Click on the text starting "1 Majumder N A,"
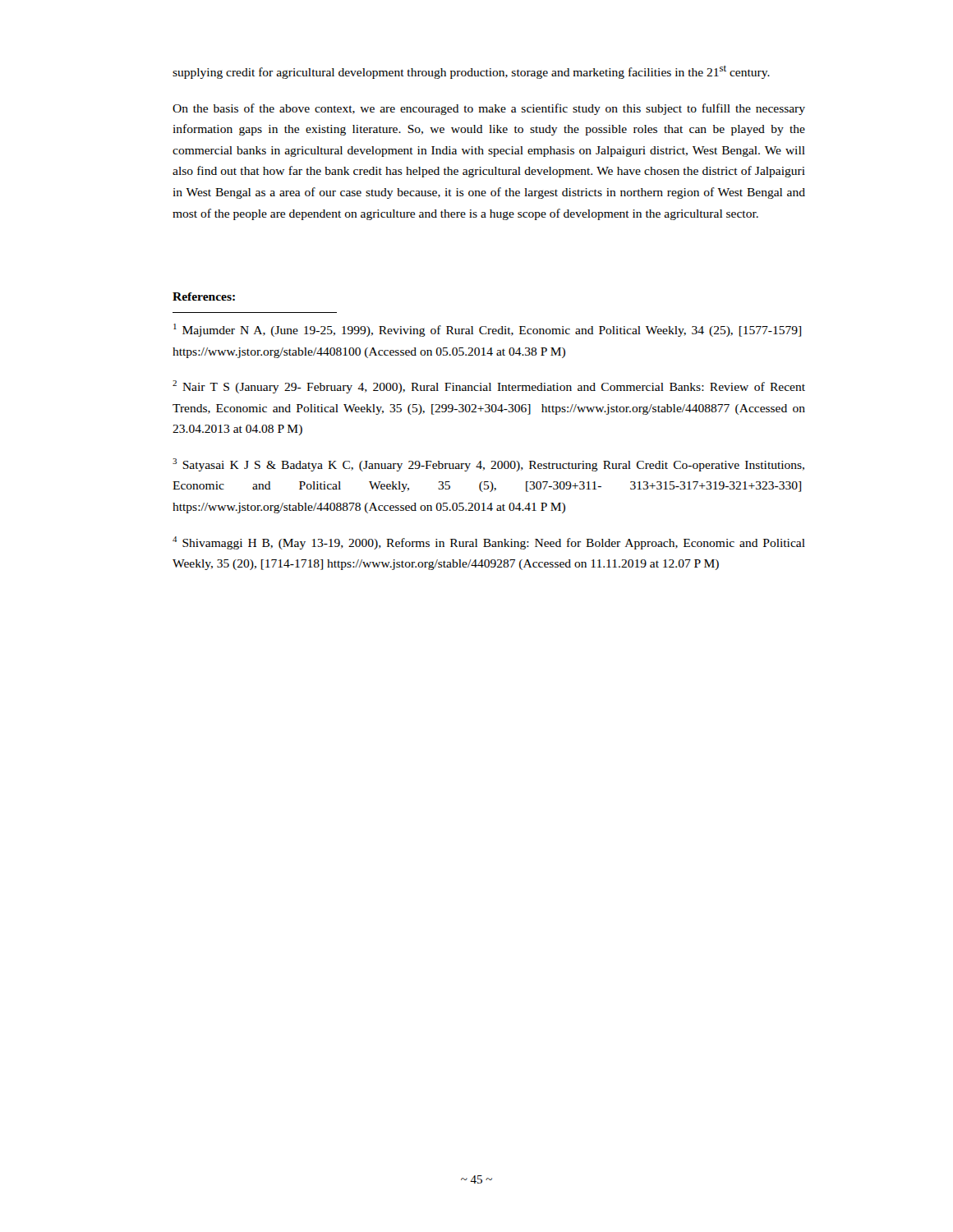 pyautogui.click(x=489, y=339)
